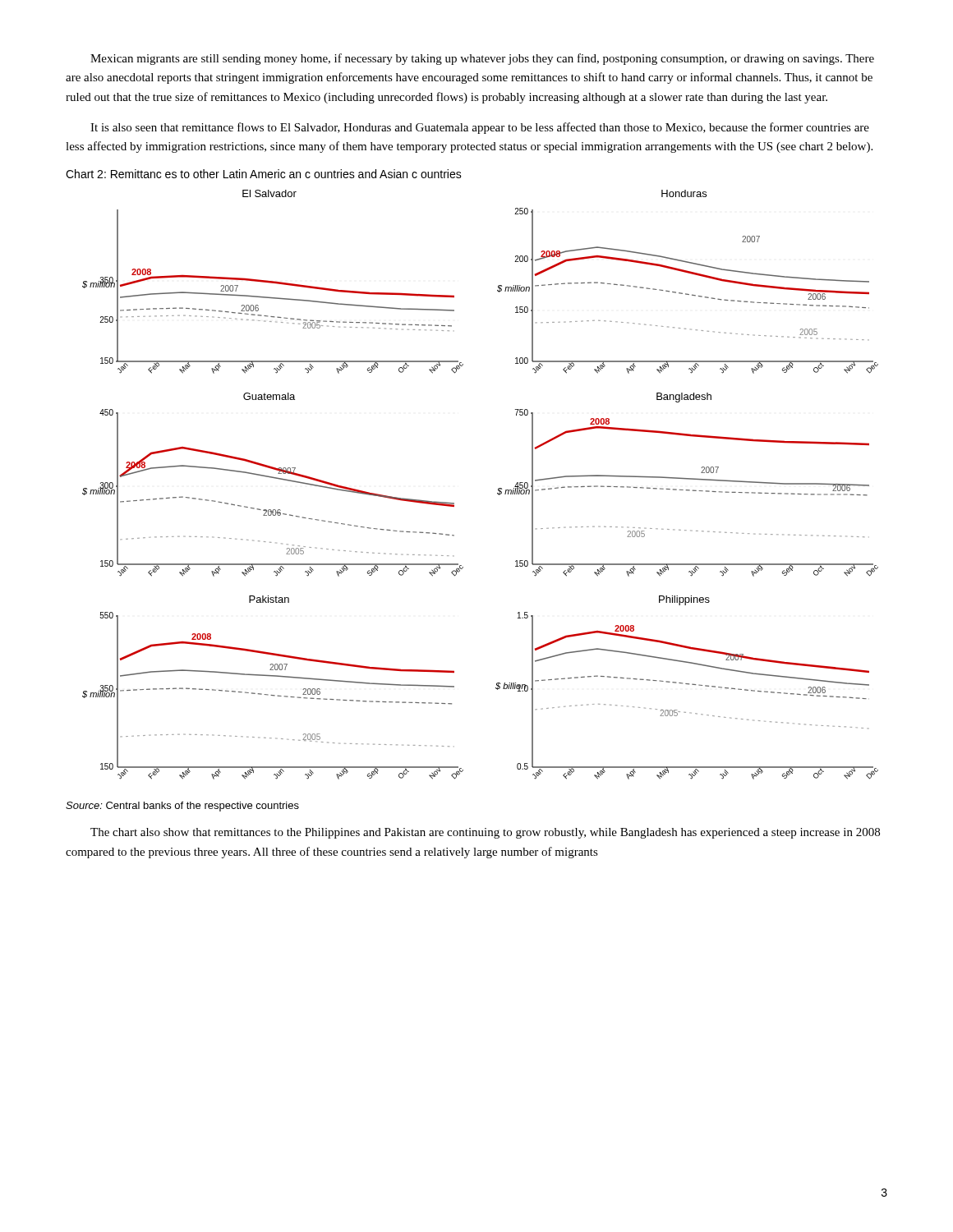Viewport: 953px width, 1232px height.
Task: Point to the block beginning "It is also seen that remittance flows to"
Action: point(470,137)
